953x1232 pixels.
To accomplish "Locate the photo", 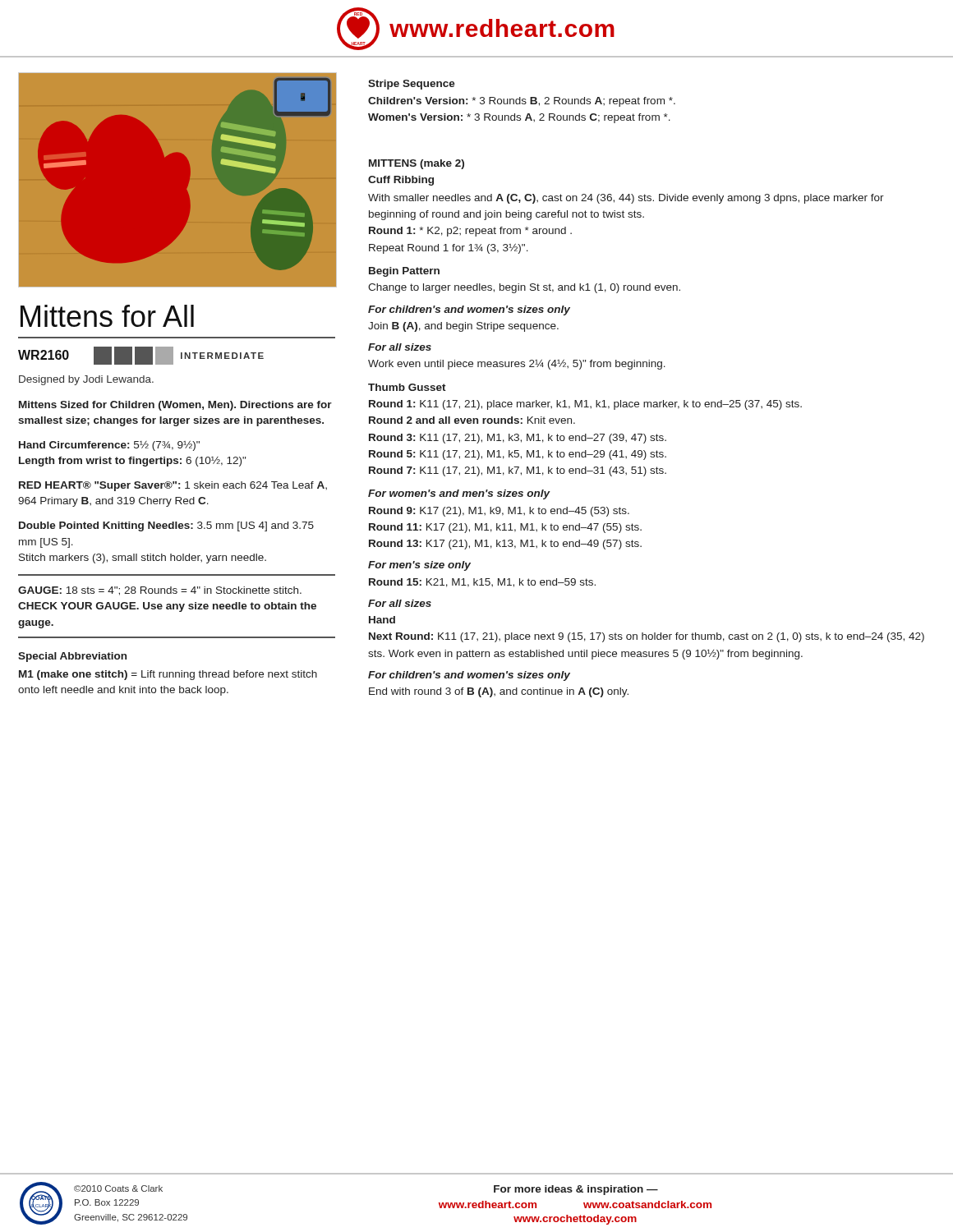I will (x=177, y=180).
